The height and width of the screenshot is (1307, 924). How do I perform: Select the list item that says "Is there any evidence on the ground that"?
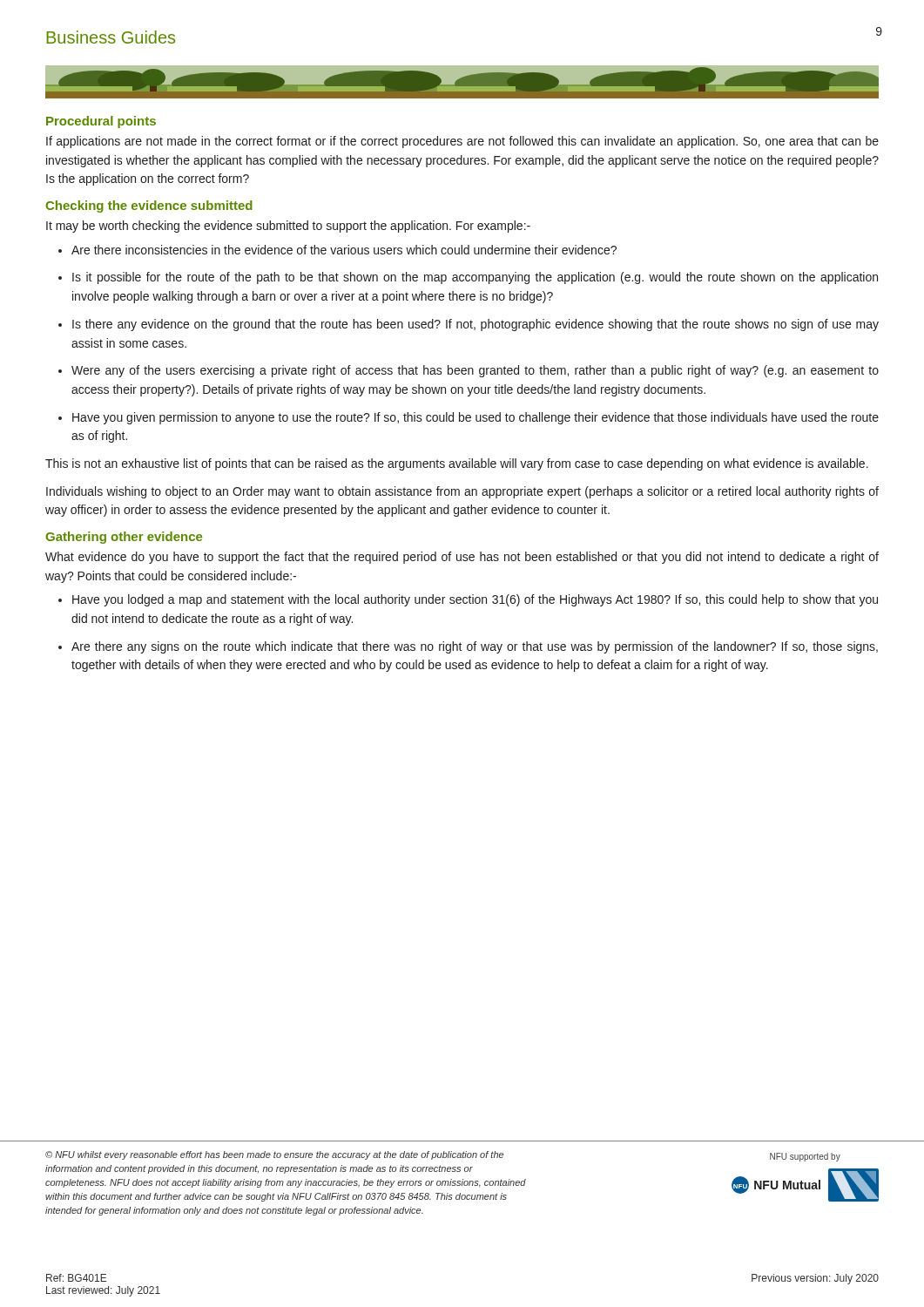(x=475, y=333)
